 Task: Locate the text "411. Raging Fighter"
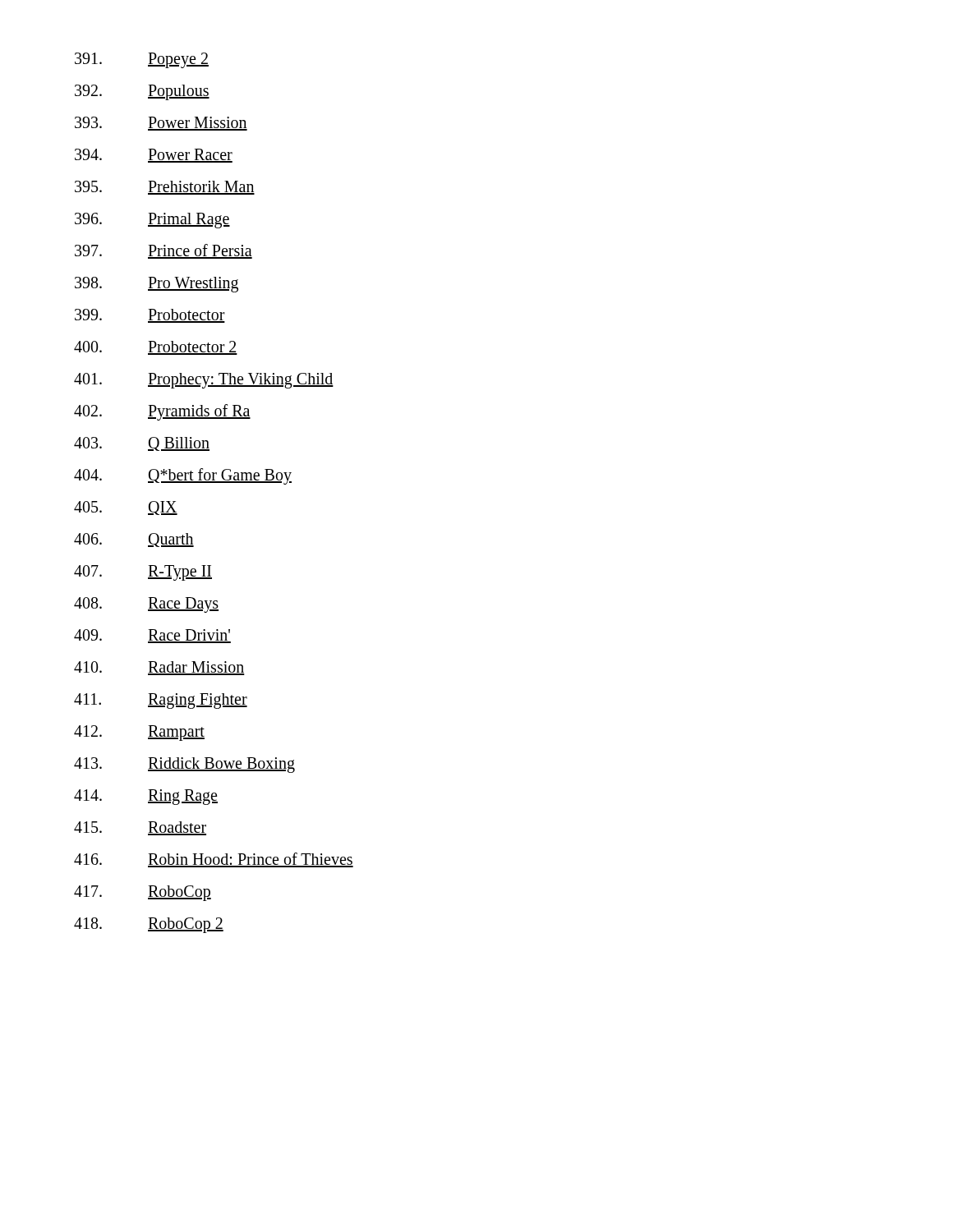[160, 699]
